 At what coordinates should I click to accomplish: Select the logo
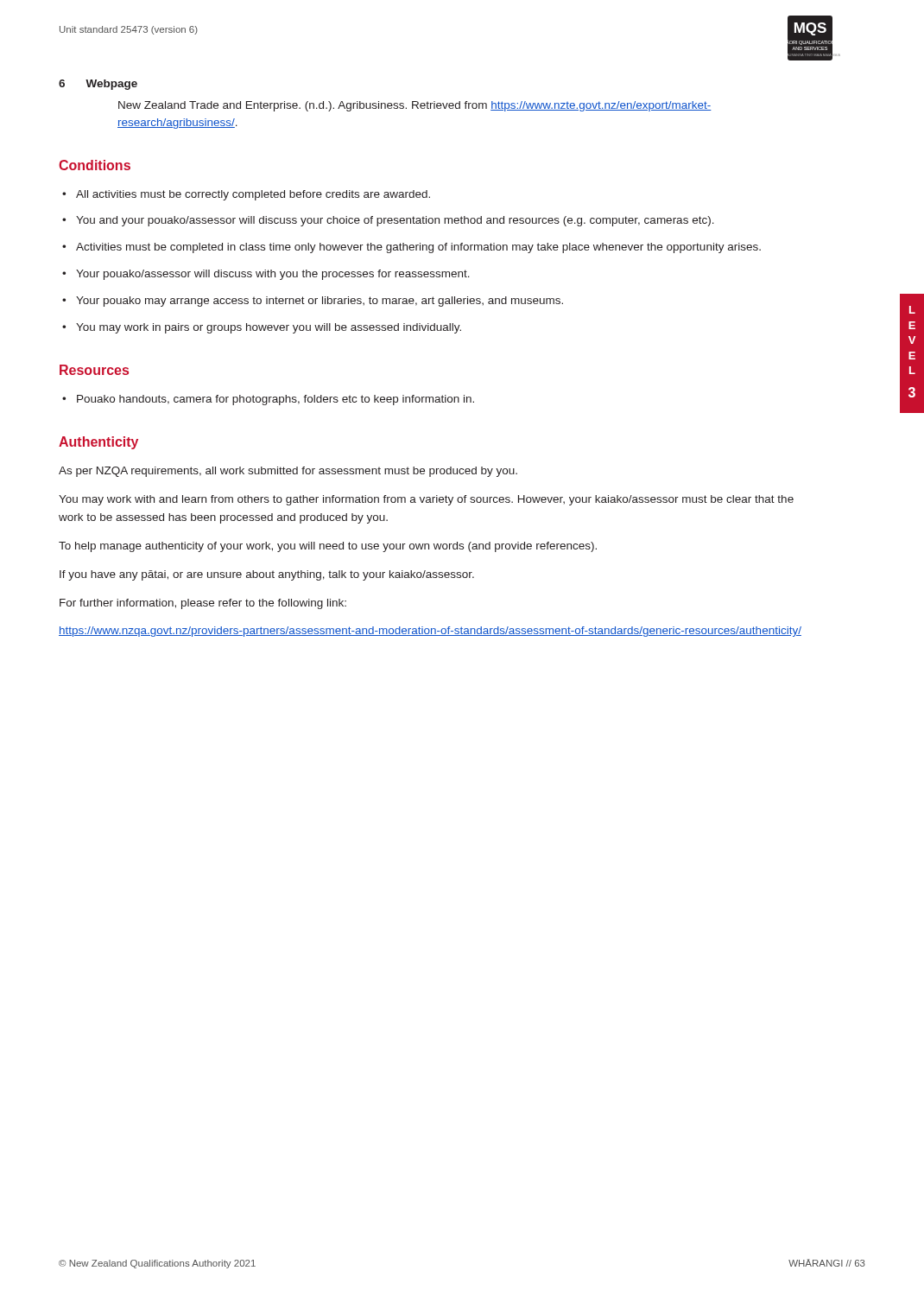point(826,38)
